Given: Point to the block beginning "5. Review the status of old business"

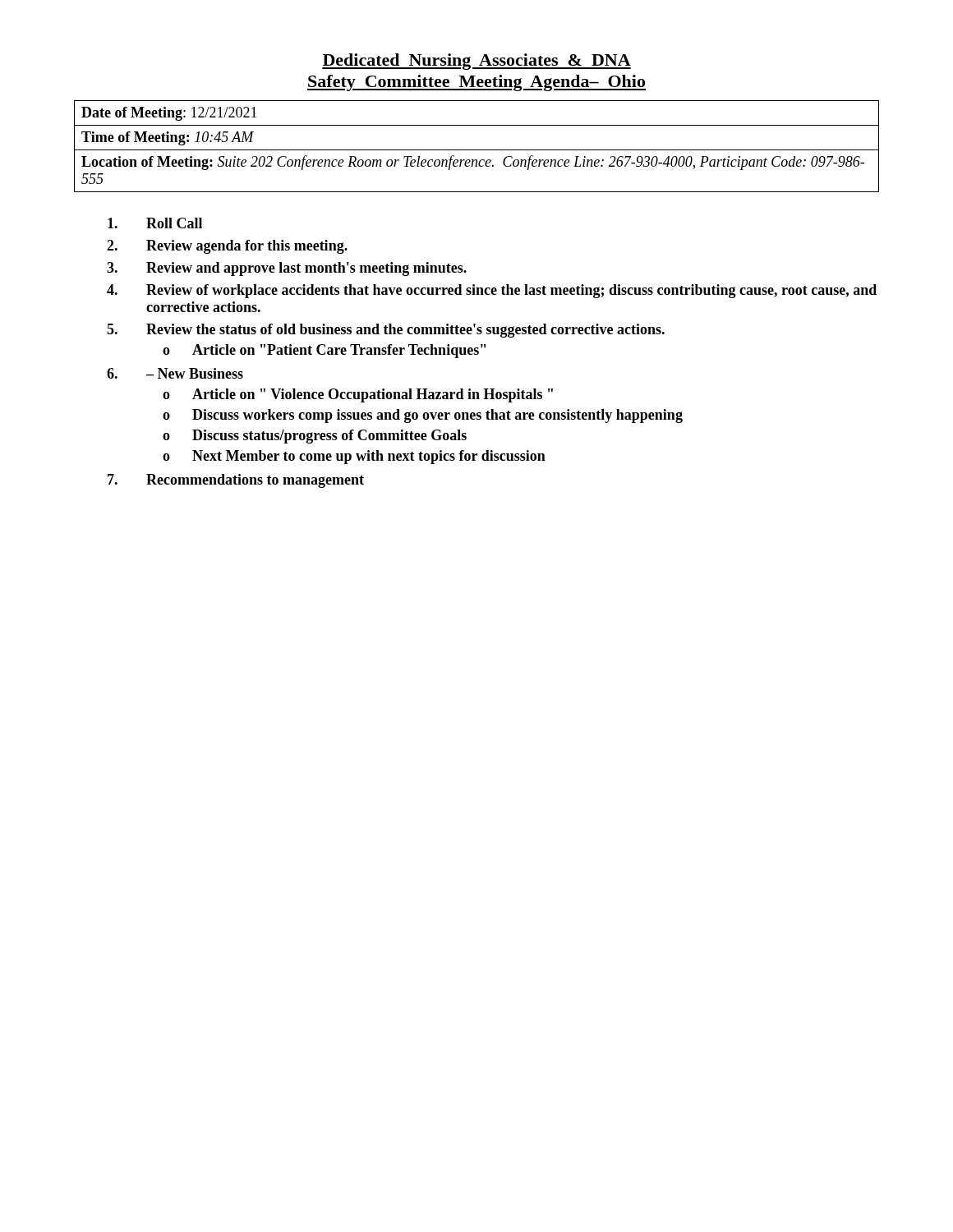Looking at the screenshot, I should (476, 342).
